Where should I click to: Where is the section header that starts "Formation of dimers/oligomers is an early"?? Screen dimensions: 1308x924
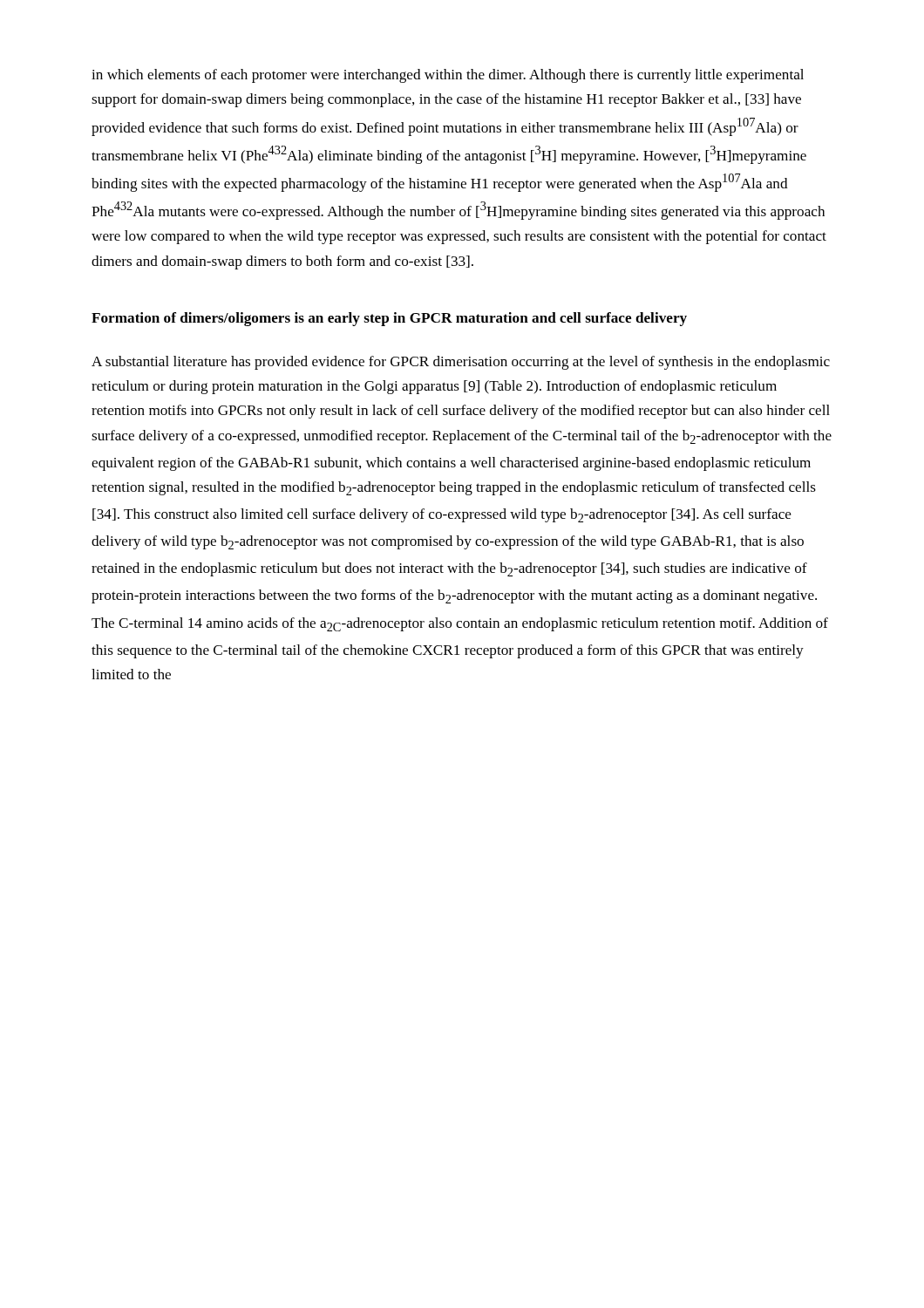(x=462, y=318)
